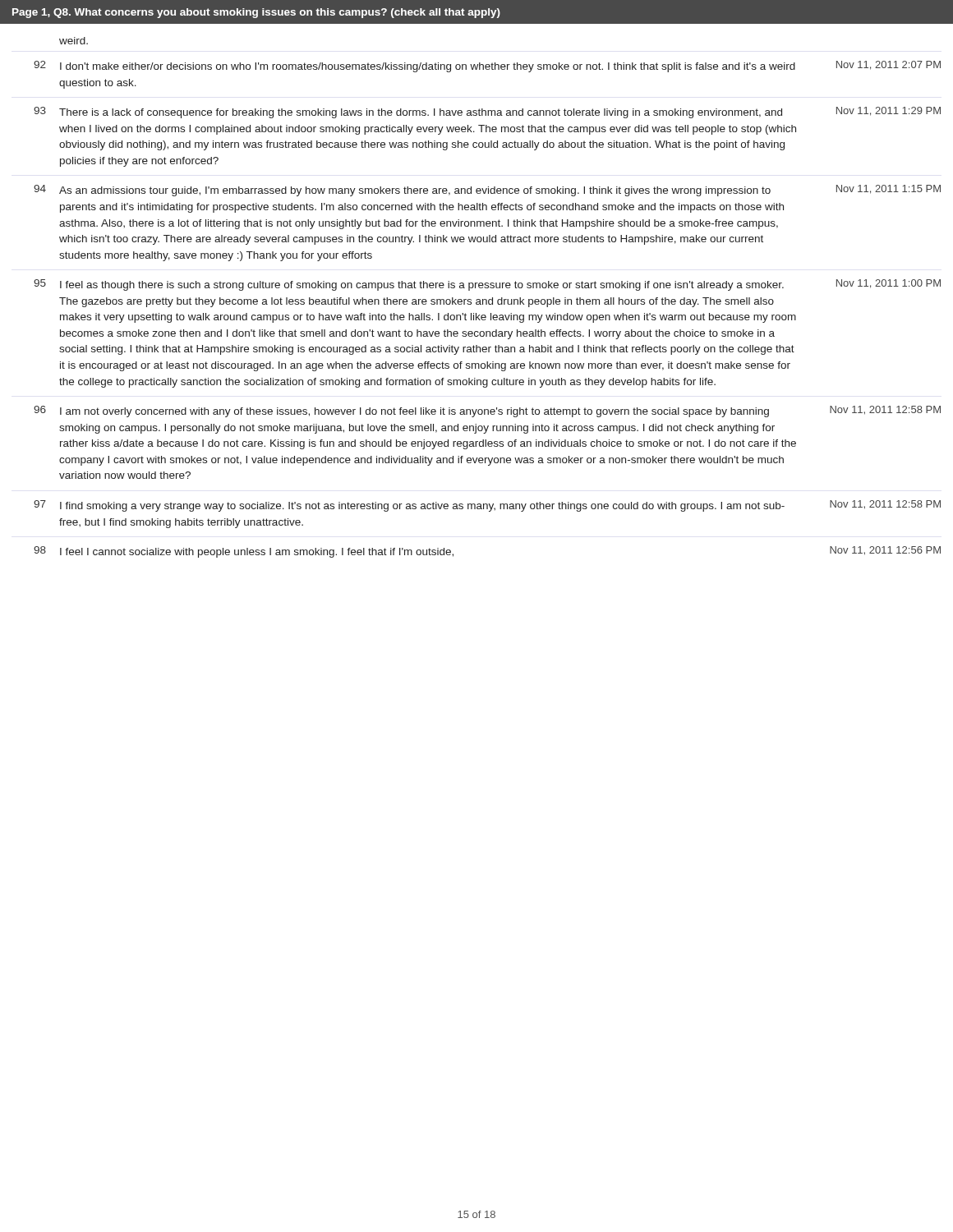Find the block on this page that starts "94 As an admissions tour guide,"

pos(476,223)
